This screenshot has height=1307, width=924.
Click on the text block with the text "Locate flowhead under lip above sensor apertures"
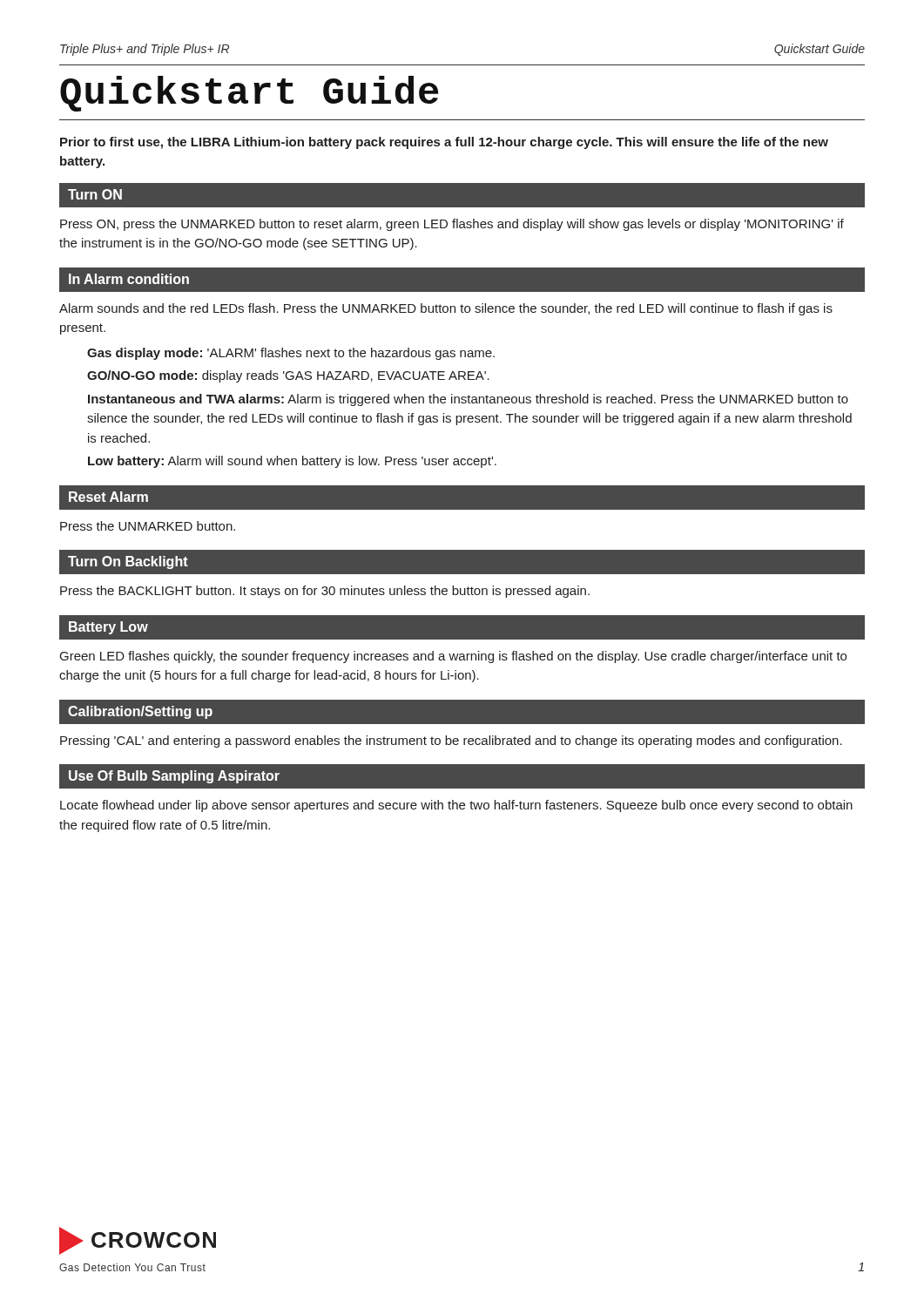click(456, 815)
